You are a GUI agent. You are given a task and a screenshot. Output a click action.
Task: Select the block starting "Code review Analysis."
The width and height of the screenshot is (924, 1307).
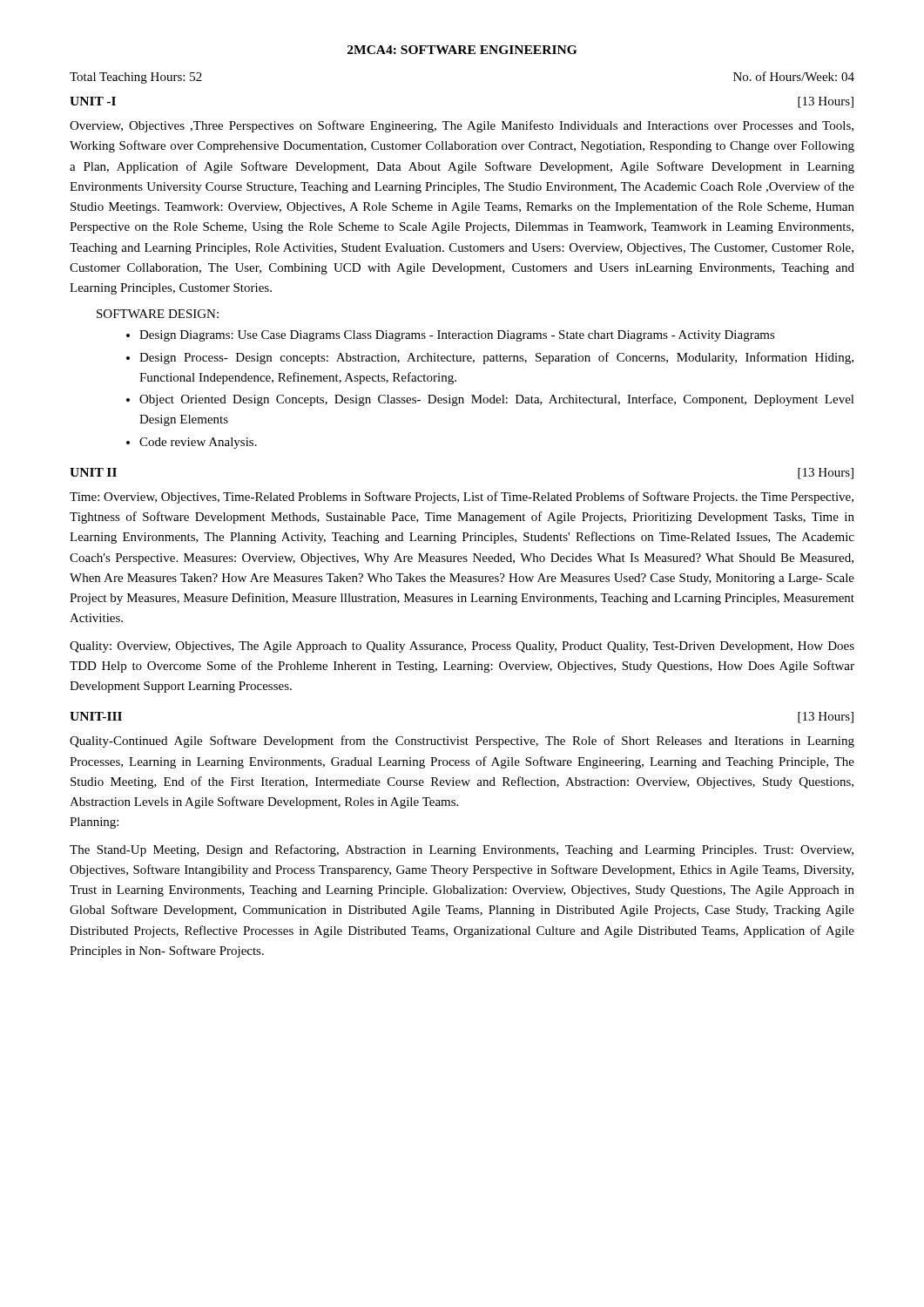tap(198, 441)
